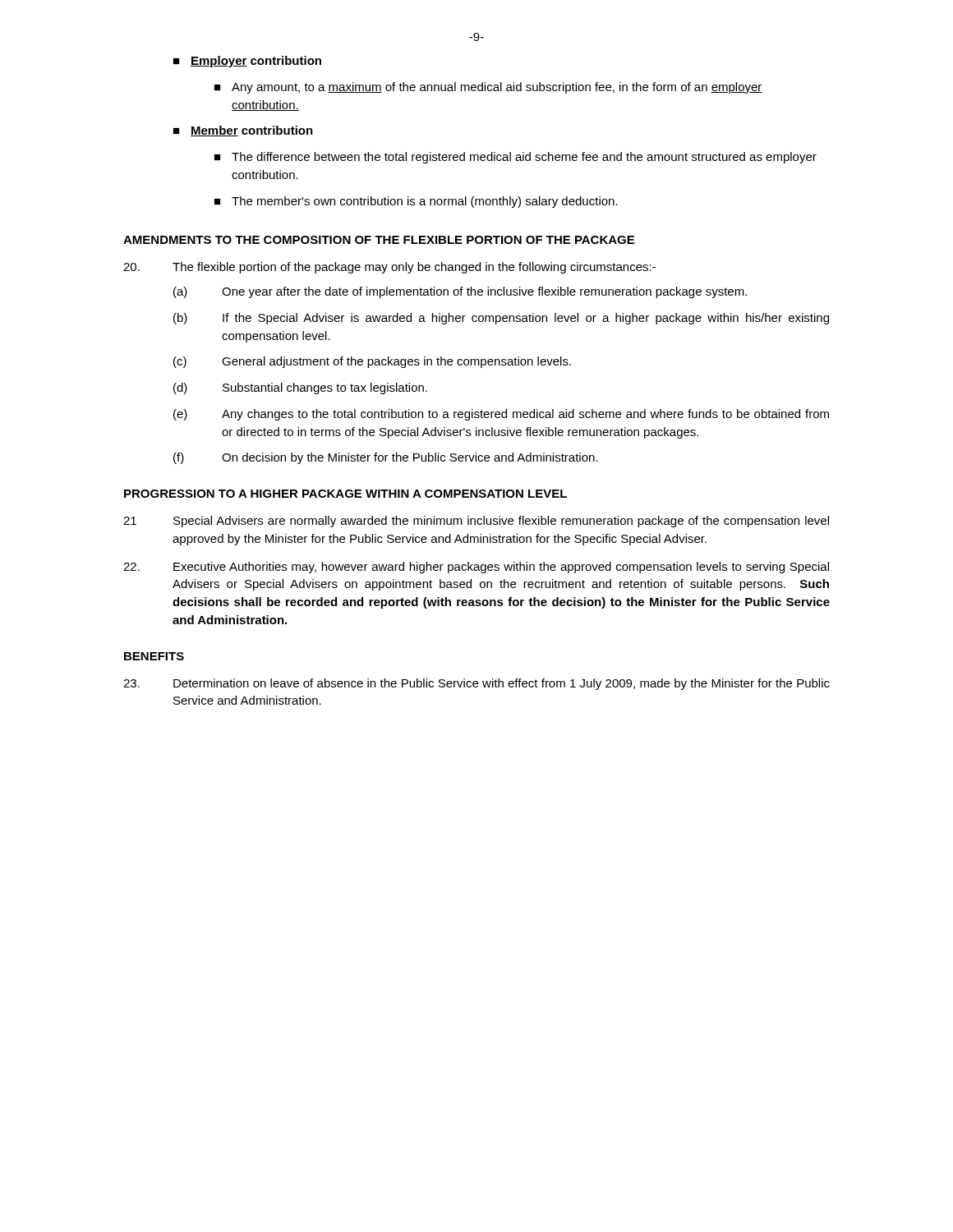The height and width of the screenshot is (1232, 953).
Task: Locate the block of text that opens with "(a) One year after the"
Action: click(x=501, y=291)
